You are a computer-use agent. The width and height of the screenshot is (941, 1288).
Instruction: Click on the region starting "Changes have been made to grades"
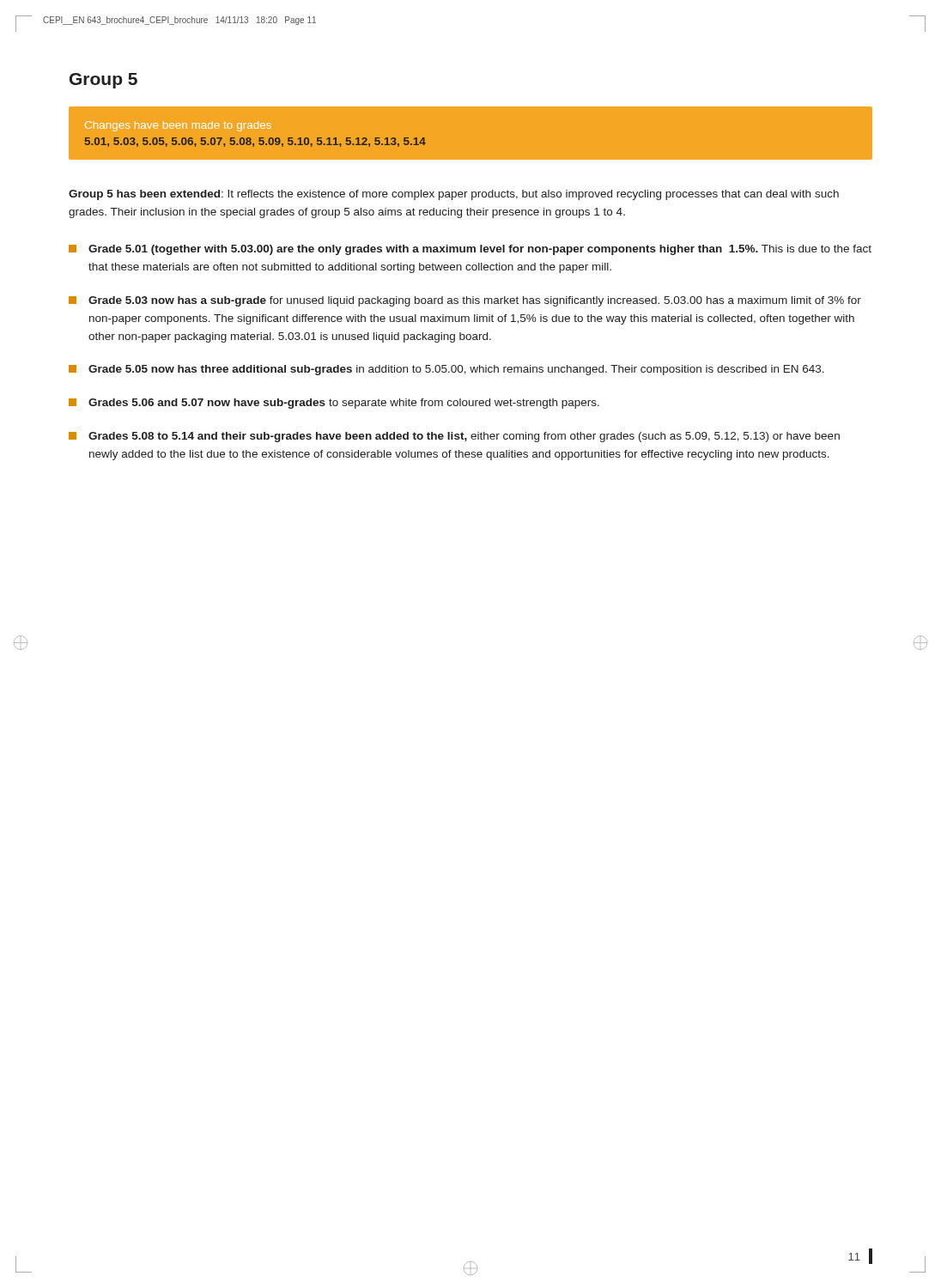(x=178, y=126)
